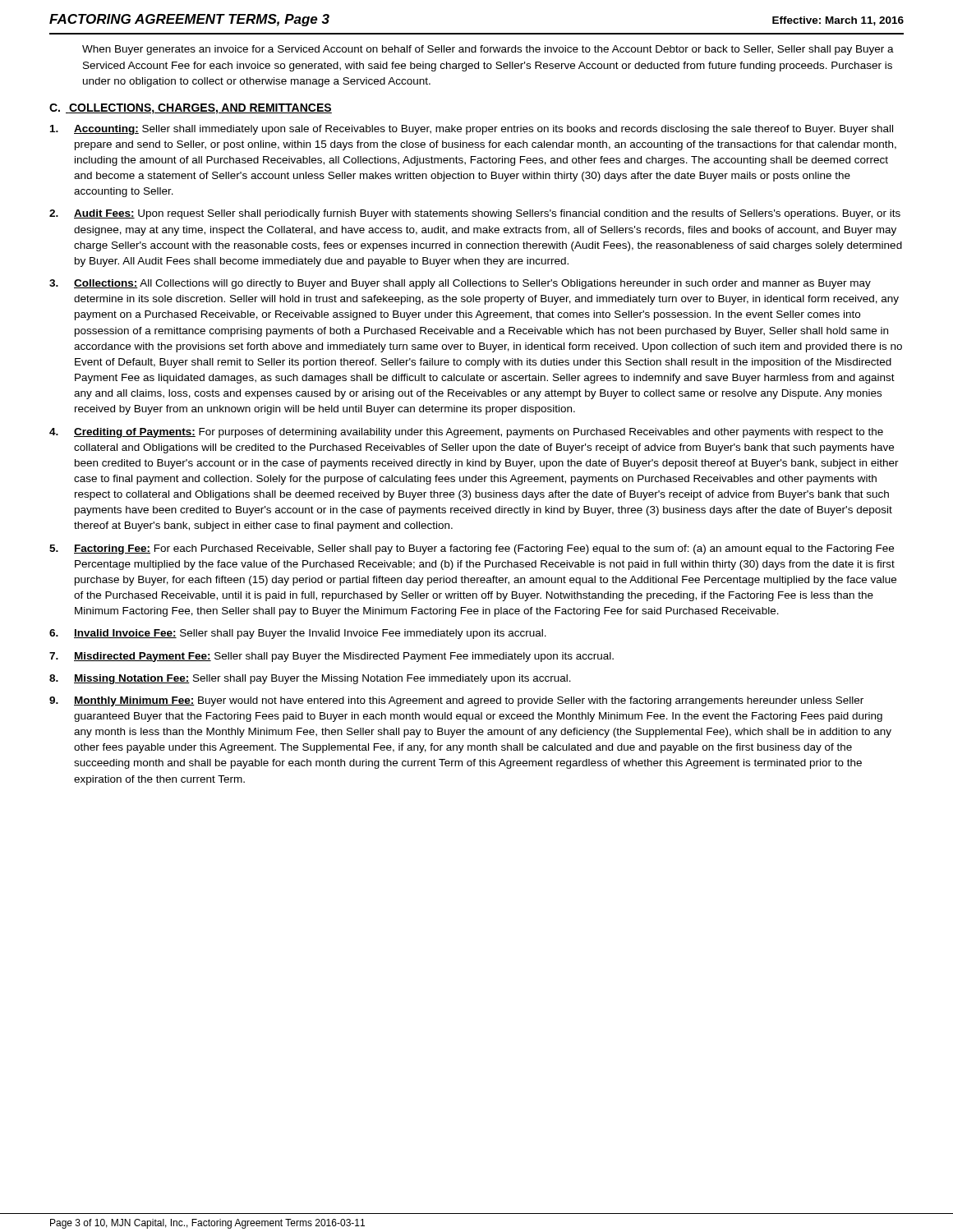The width and height of the screenshot is (953, 1232).
Task: Navigate to the region starting "8. Missing Notation Fee: Seller shall pay Buyer"
Action: pyautogui.click(x=476, y=678)
